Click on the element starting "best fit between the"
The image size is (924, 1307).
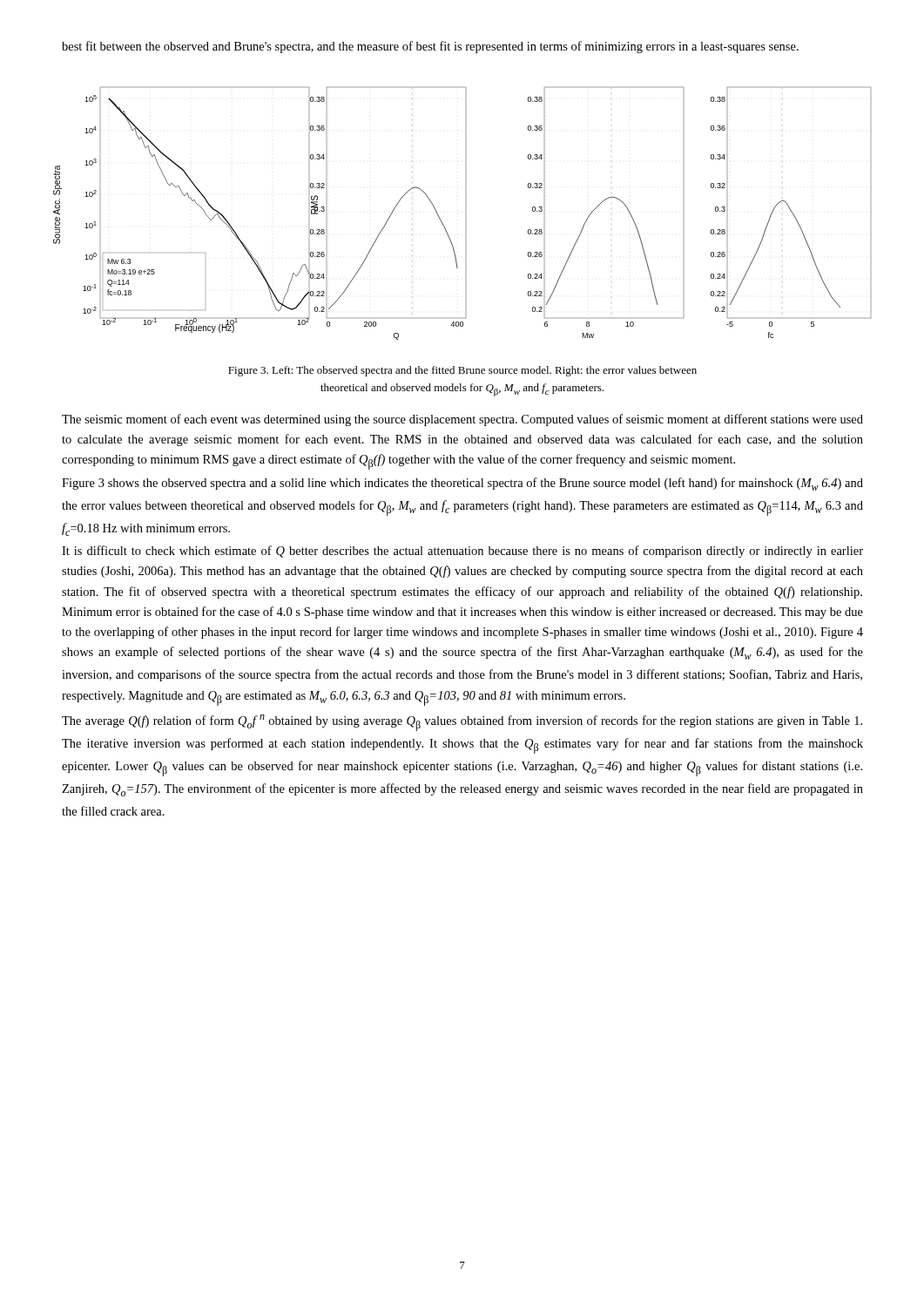tap(430, 46)
